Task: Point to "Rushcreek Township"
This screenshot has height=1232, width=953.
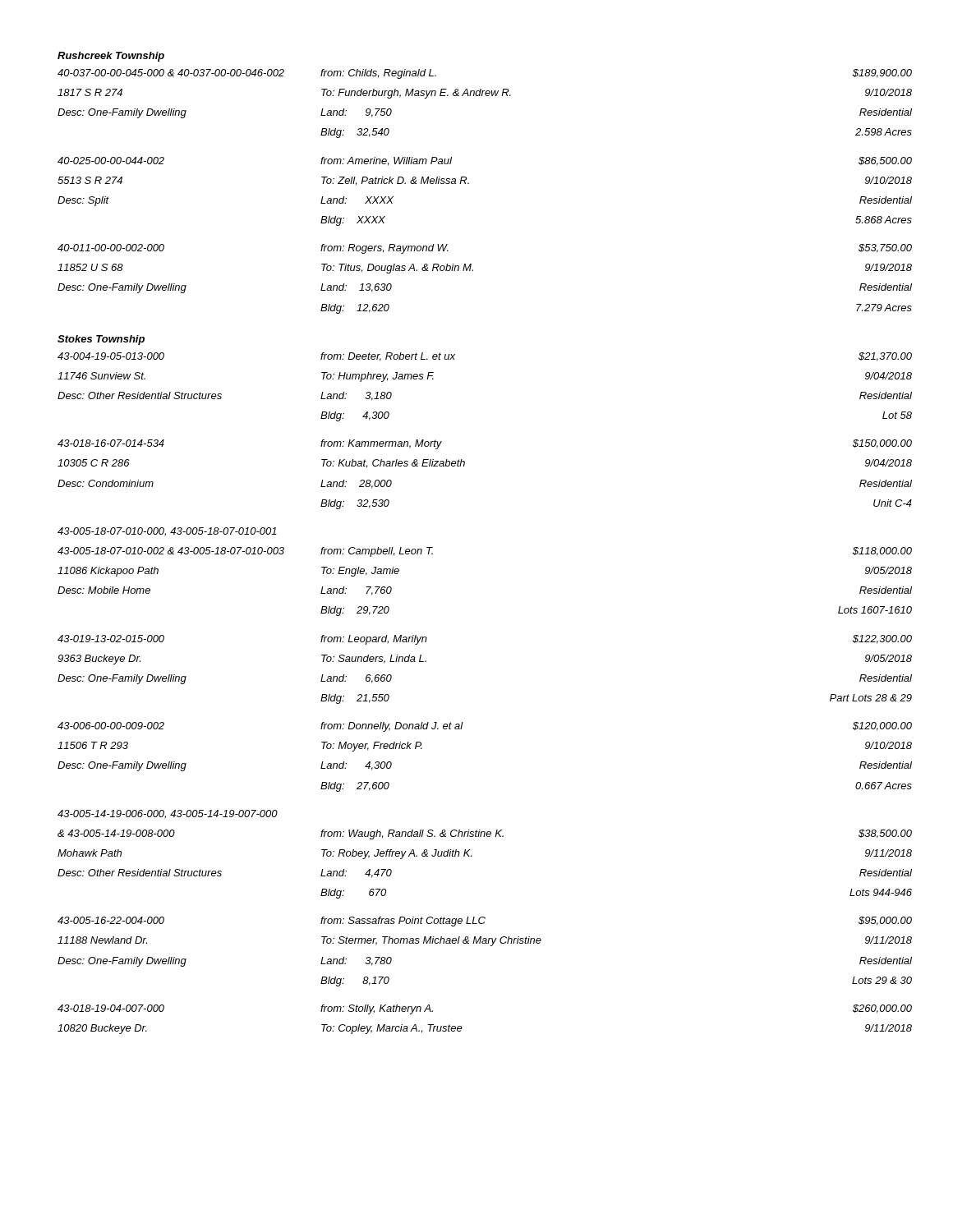Action: (111, 55)
